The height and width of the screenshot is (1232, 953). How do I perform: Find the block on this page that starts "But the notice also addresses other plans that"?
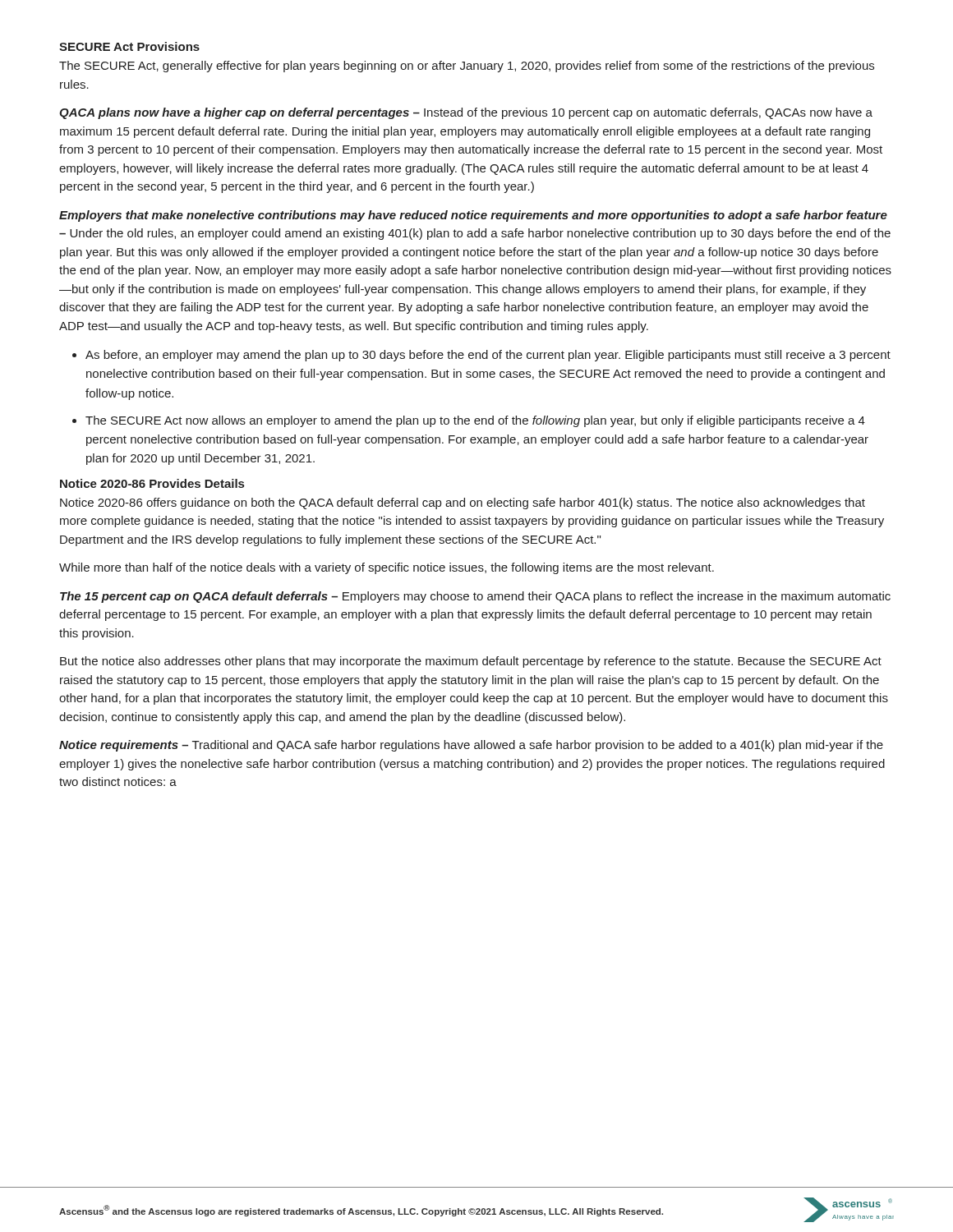tap(474, 689)
